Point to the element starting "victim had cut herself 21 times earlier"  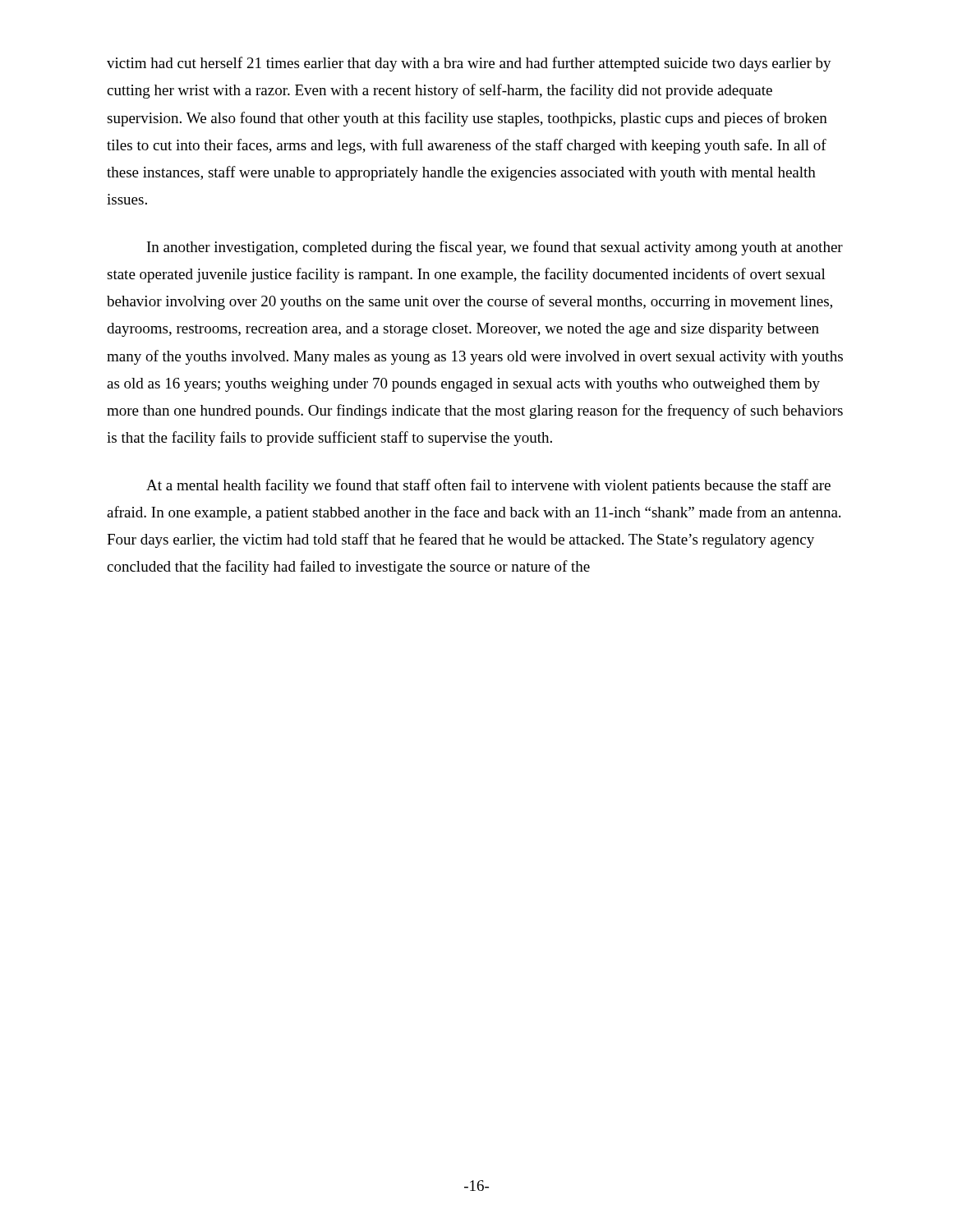tap(476, 131)
